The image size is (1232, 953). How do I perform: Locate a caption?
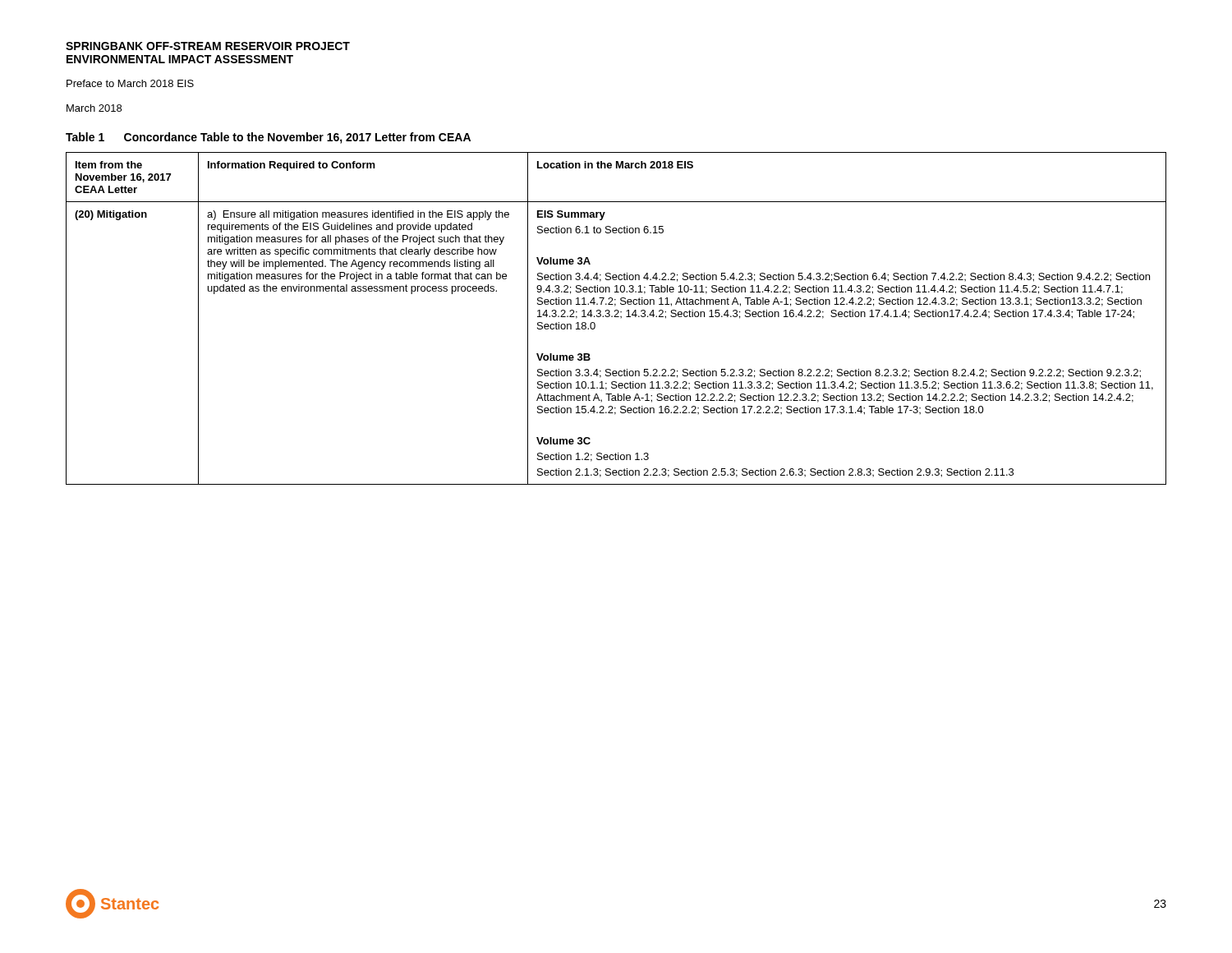coord(268,137)
